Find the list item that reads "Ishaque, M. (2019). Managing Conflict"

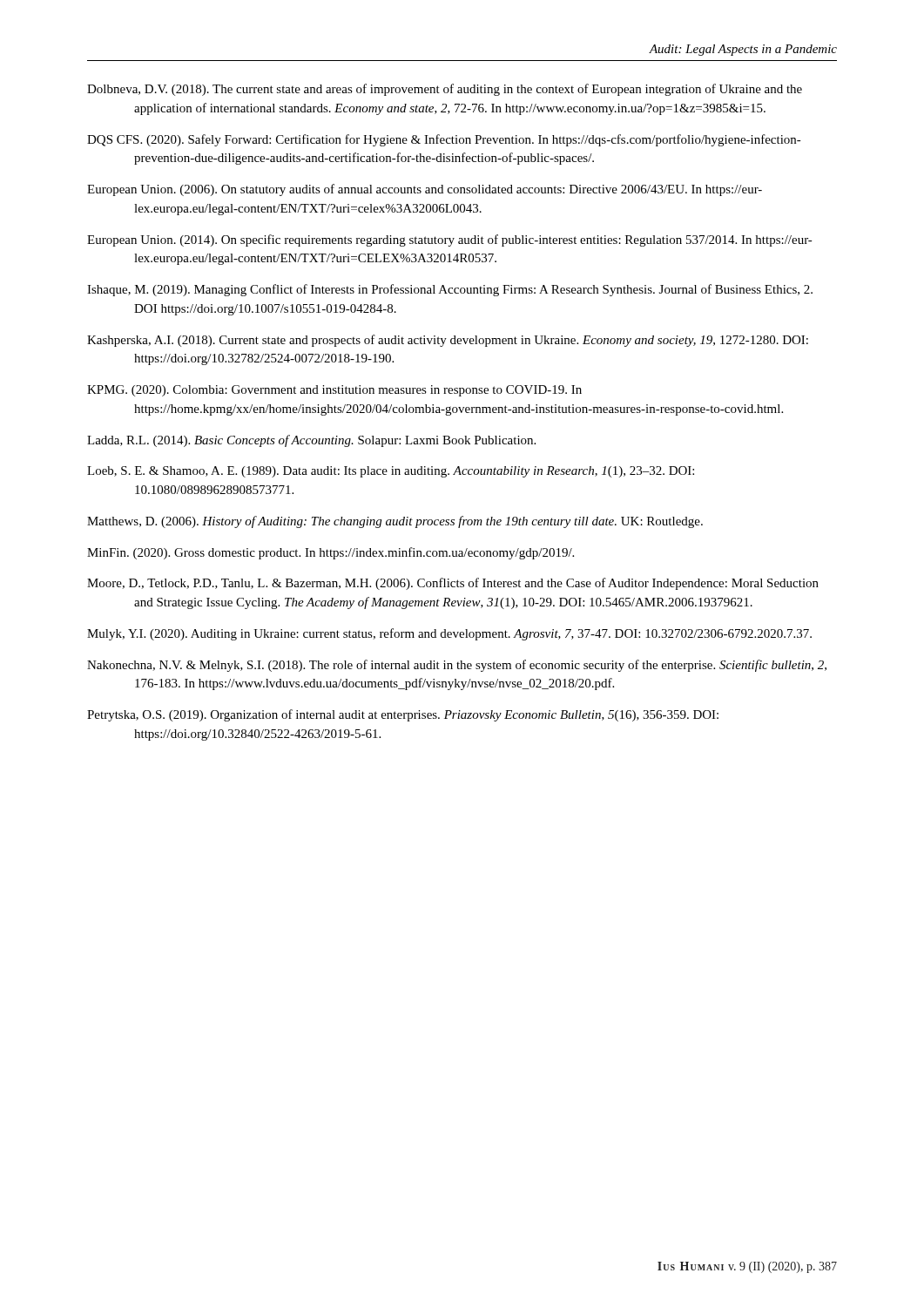[462, 300]
